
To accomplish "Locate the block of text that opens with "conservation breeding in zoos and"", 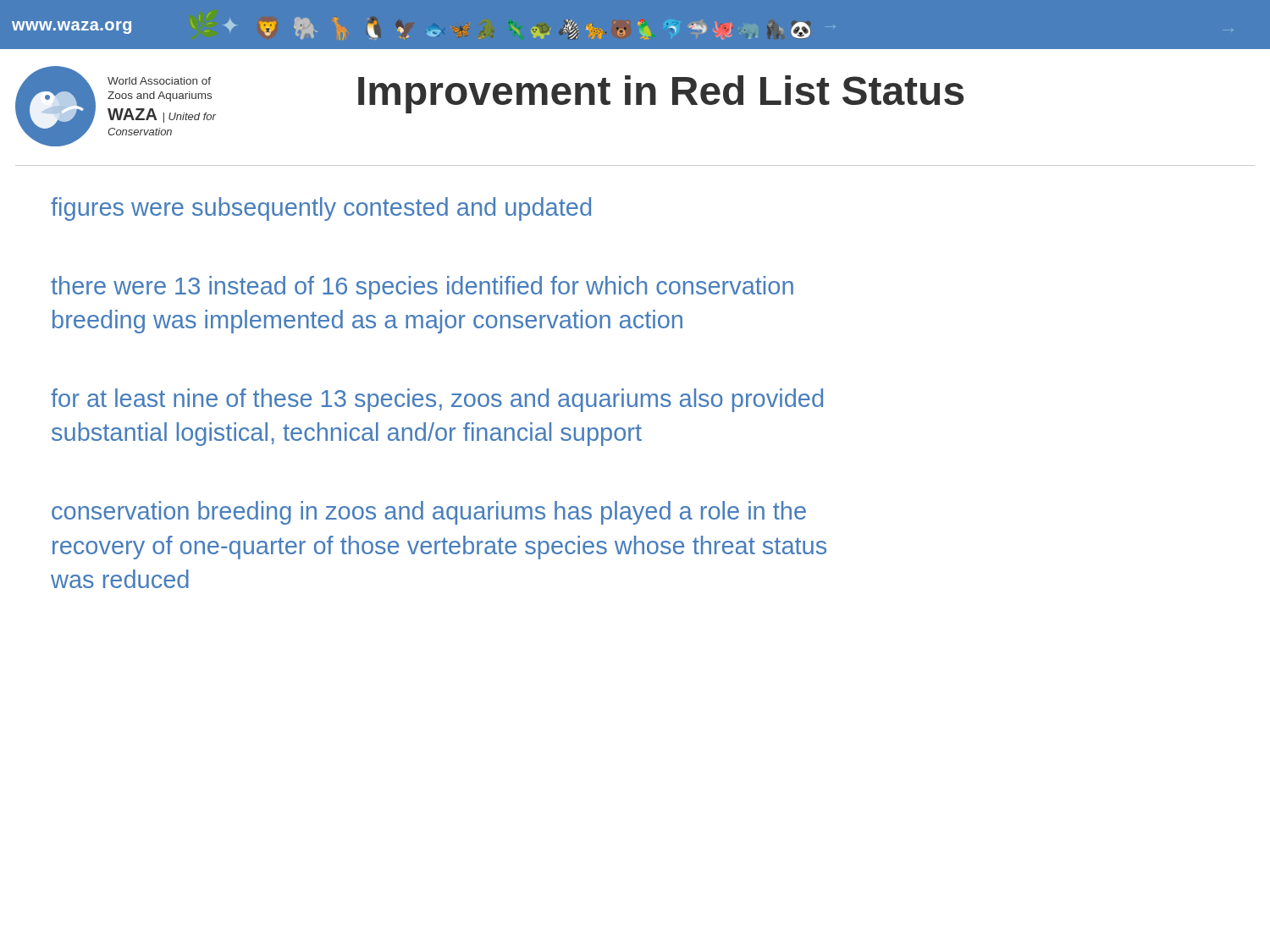I will [439, 545].
